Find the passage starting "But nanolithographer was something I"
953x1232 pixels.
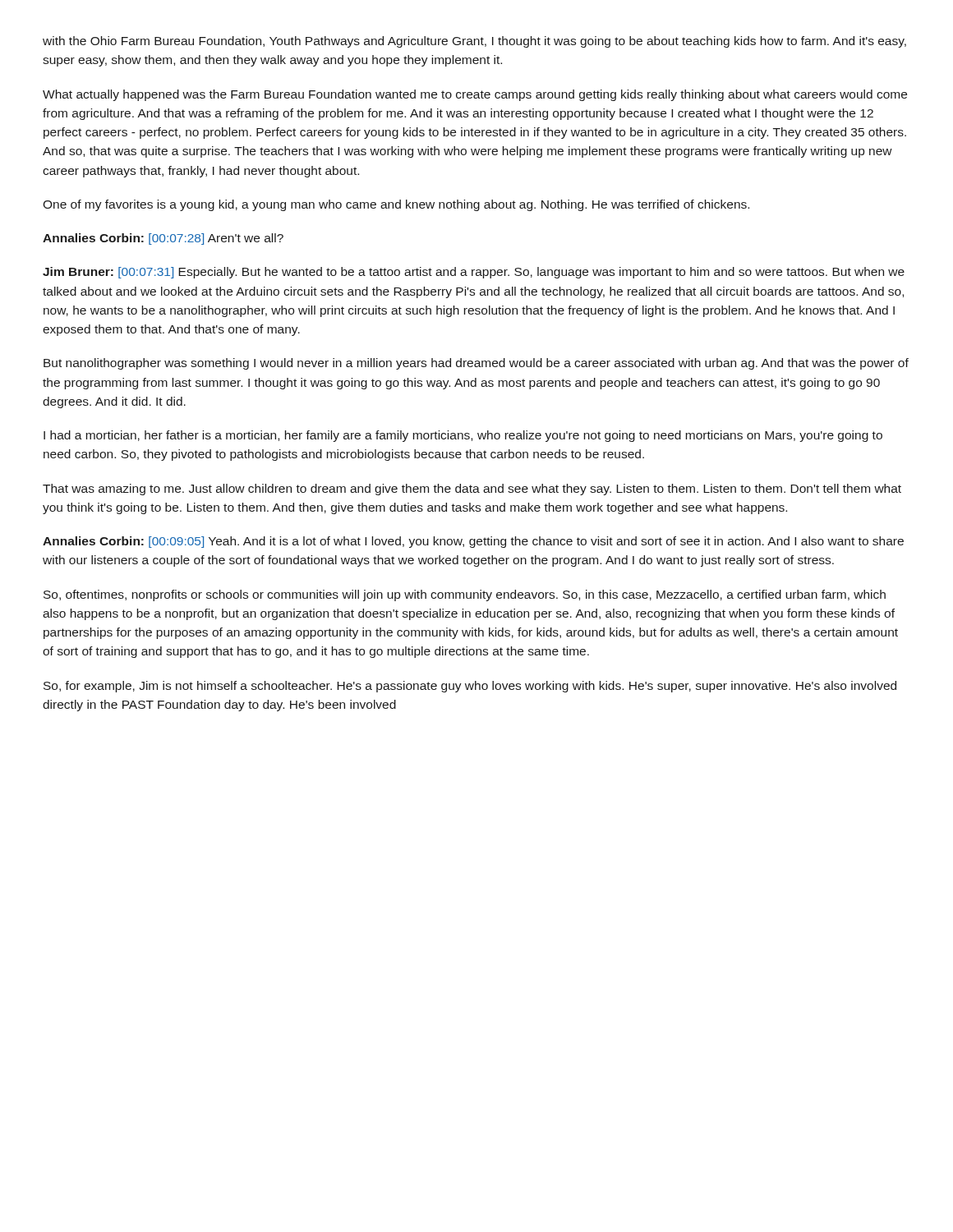(x=476, y=382)
